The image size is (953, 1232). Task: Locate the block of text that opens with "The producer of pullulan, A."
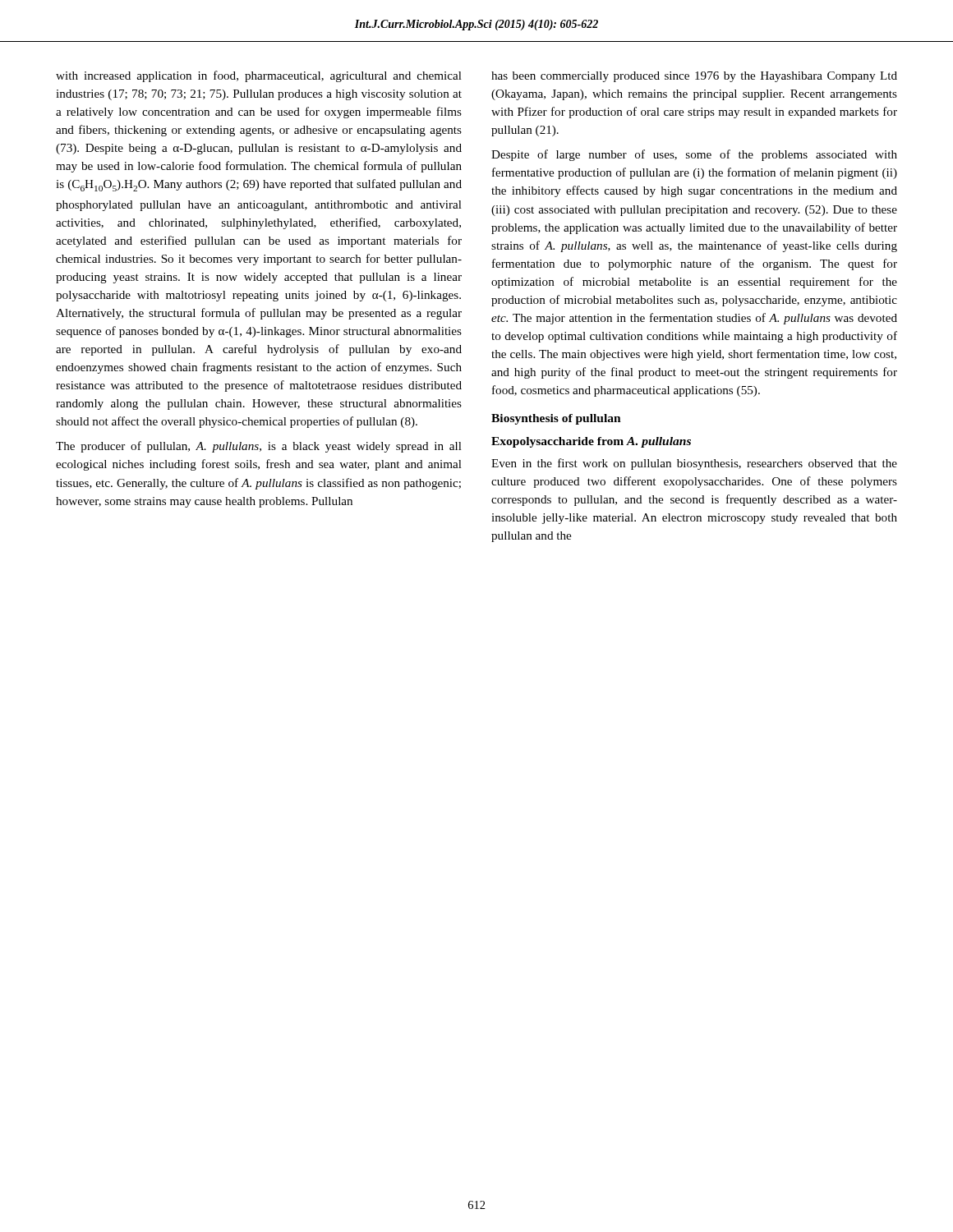click(259, 474)
